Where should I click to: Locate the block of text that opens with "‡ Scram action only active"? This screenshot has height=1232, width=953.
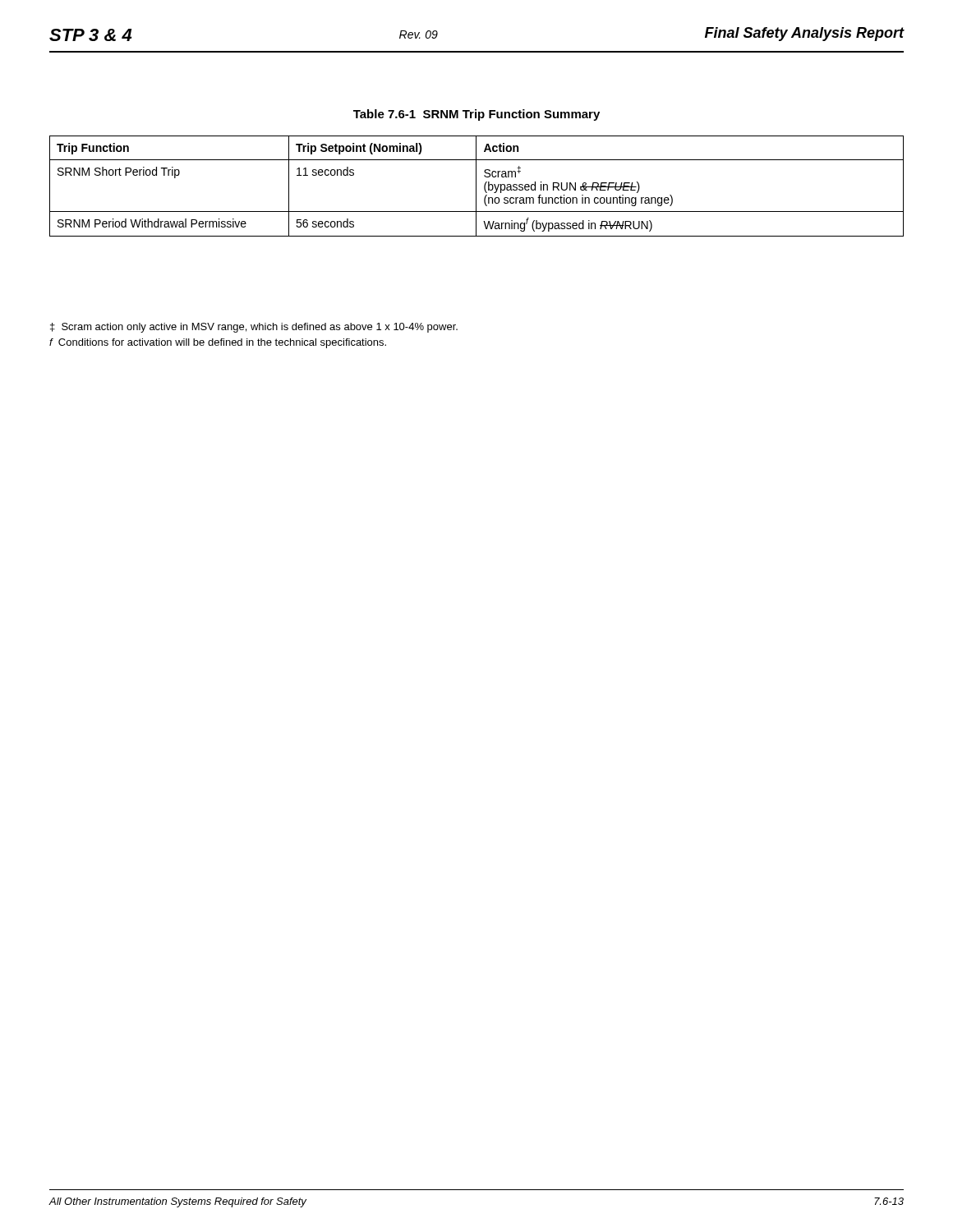coord(254,326)
